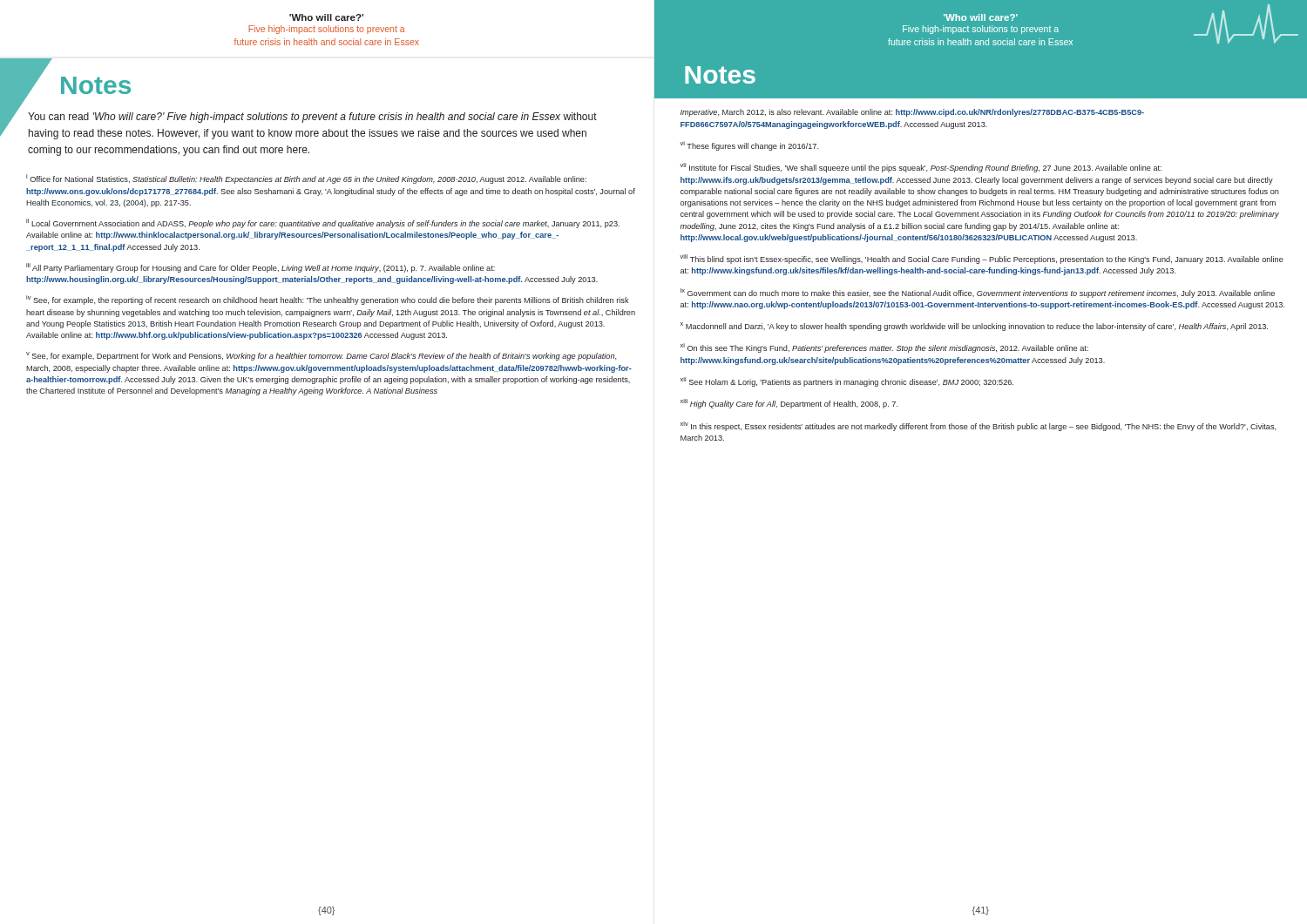Navigate to the block starting "vii Institute for Fiscal Studies, 'We"
This screenshot has width=1307, height=924.
pos(980,202)
